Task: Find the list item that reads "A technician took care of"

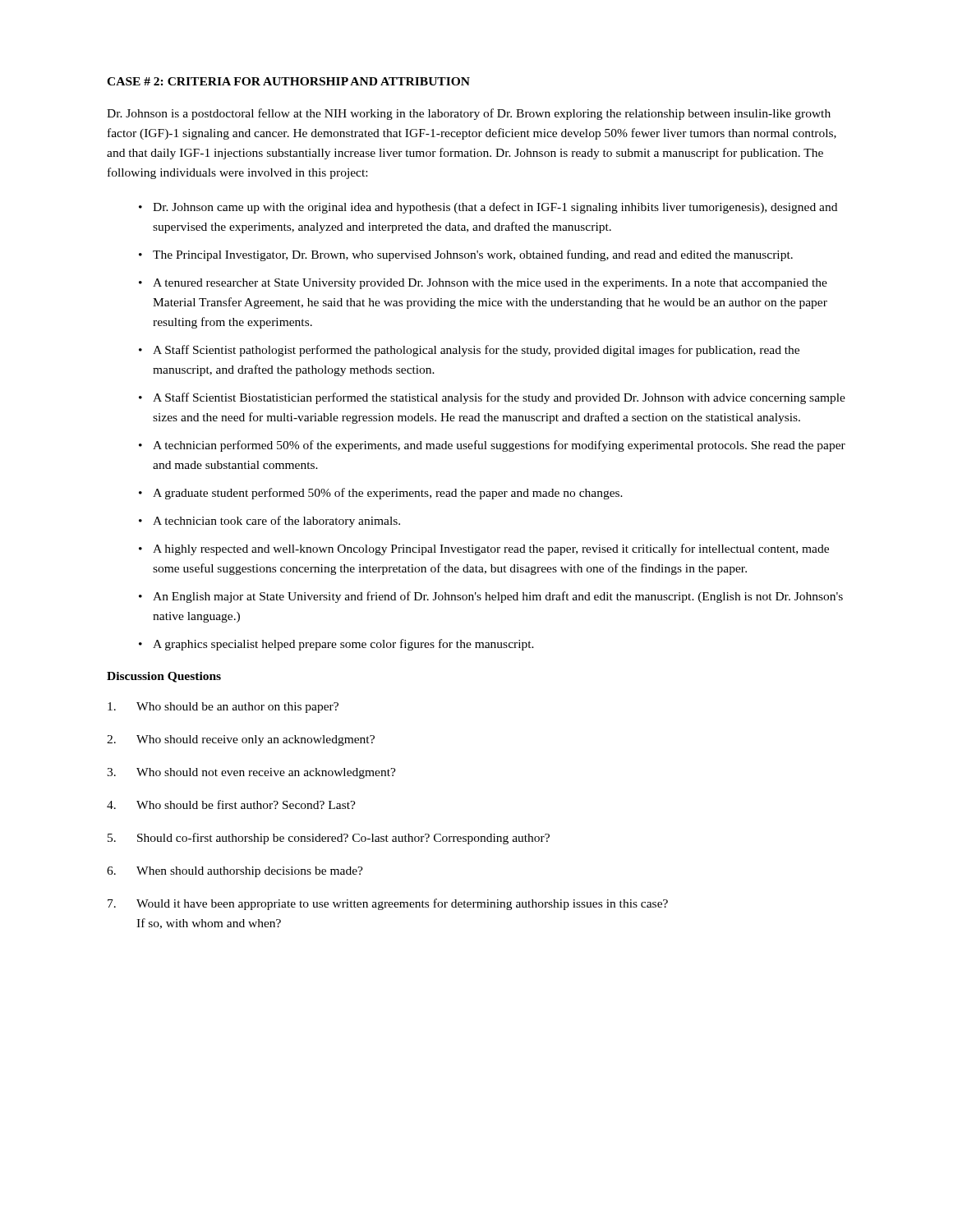Action: pyautogui.click(x=277, y=521)
